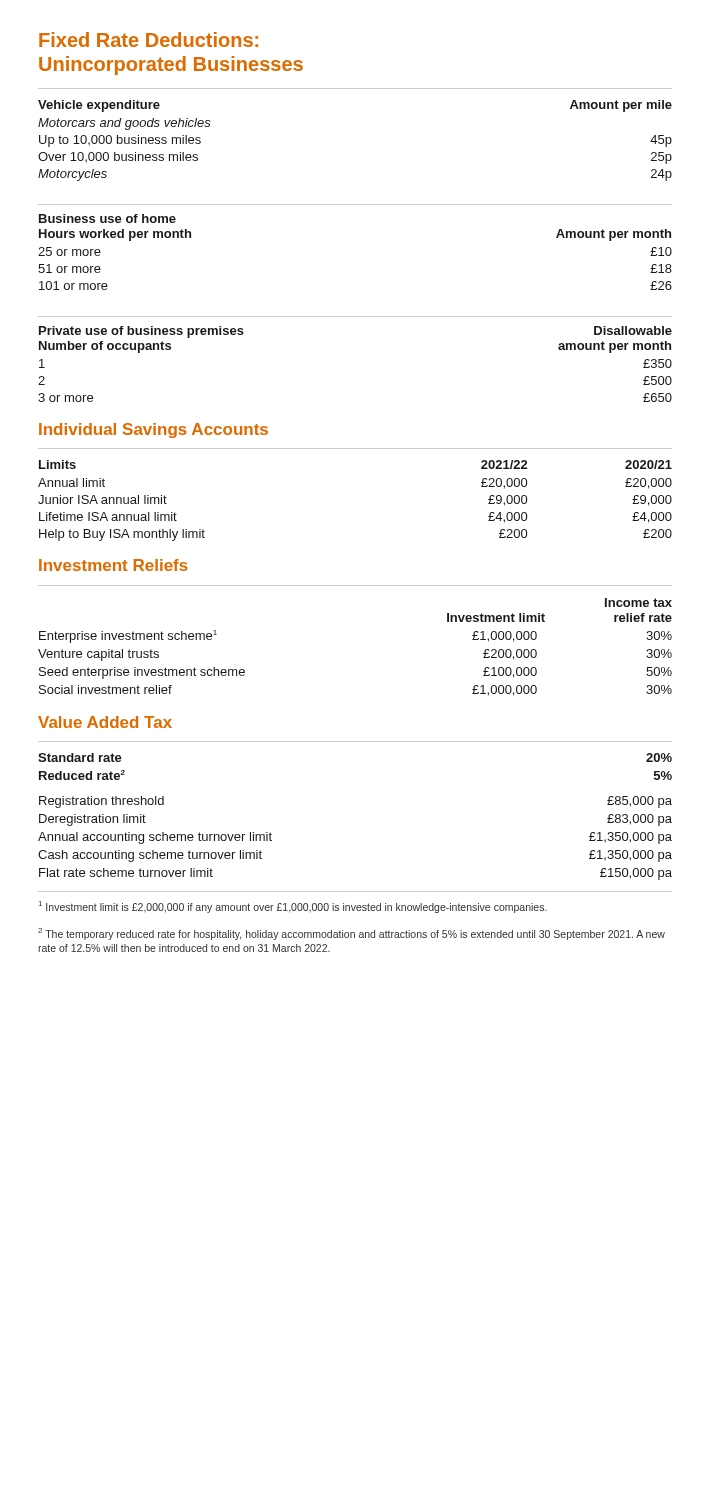Point to "Investment Reliefs"
Screen dimensions: 1500x710
[113, 566]
